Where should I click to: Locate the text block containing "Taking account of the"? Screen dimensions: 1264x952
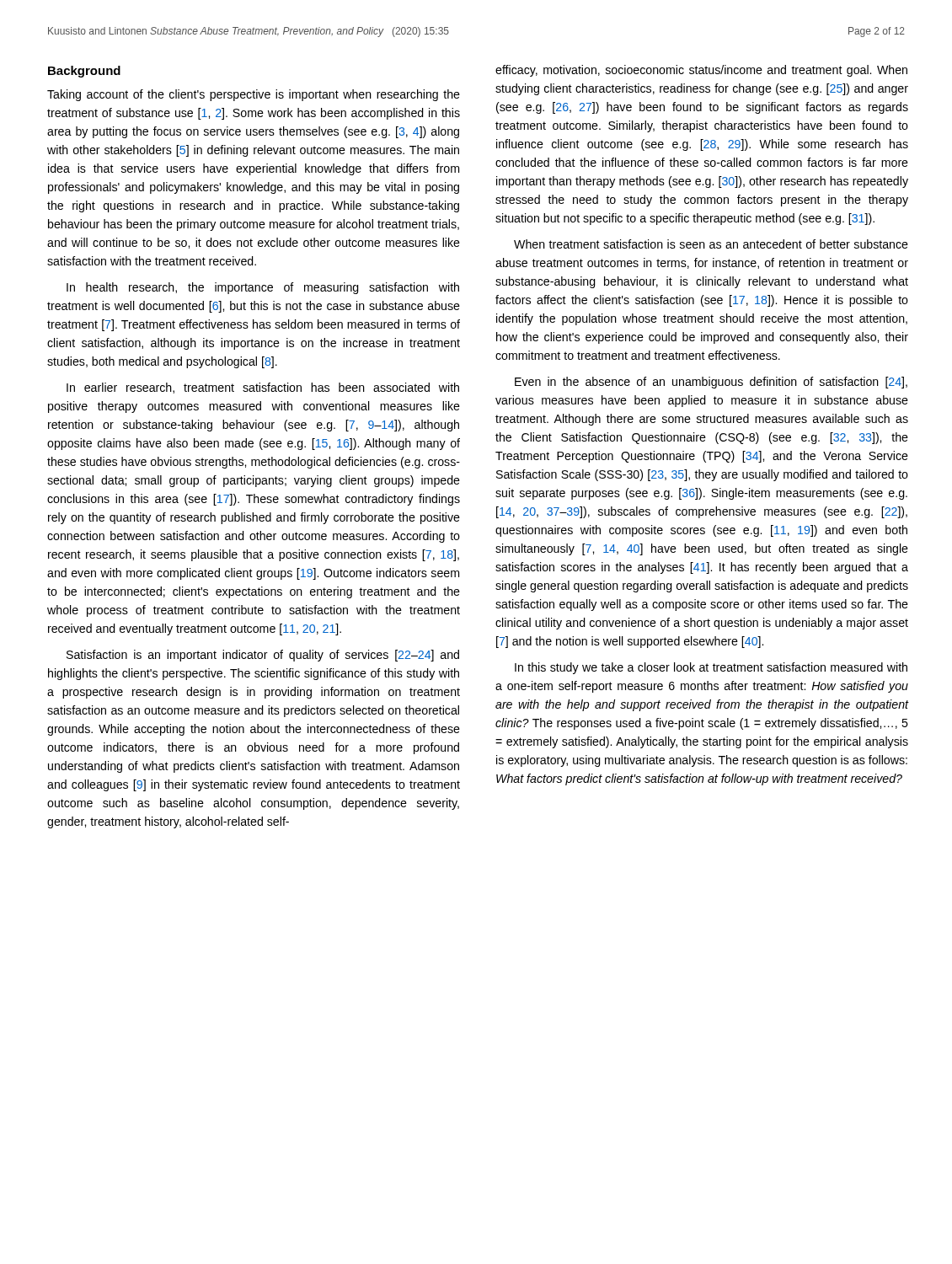coord(254,458)
